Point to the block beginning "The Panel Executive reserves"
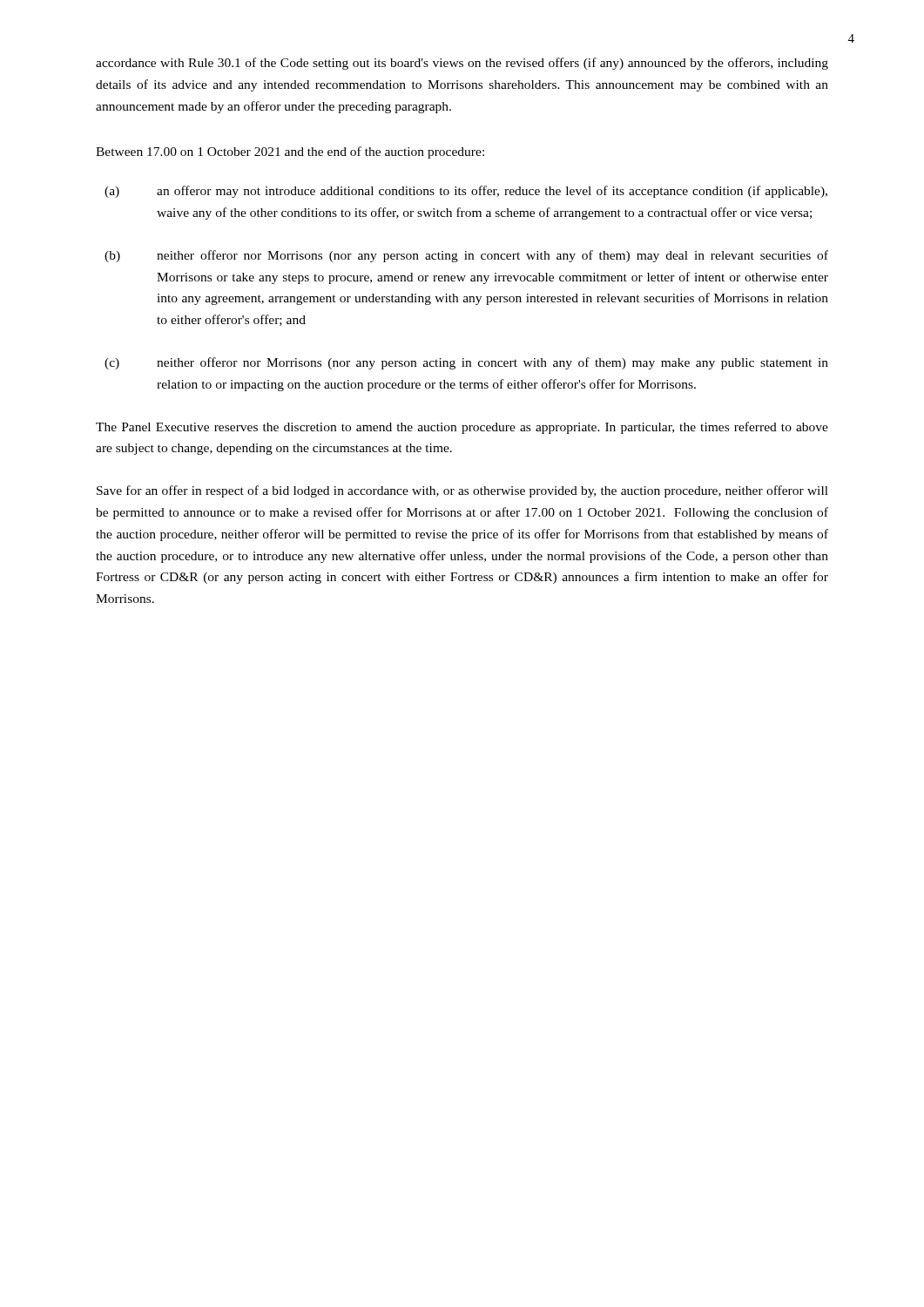The width and height of the screenshot is (924, 1307). 462,437
